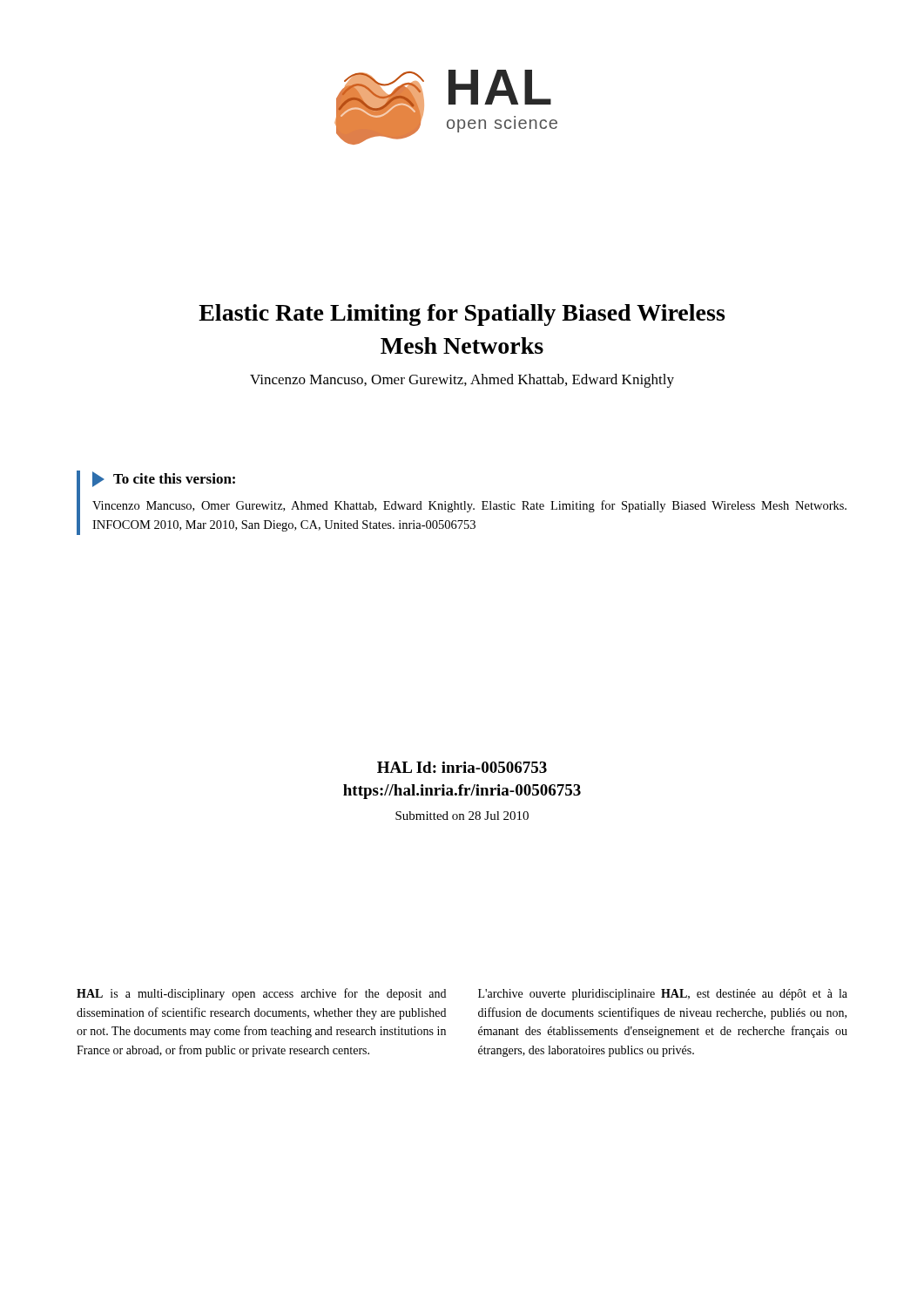Locate the text starting "L'archive ouverte pluridisciplinaire HAL, est destinée"

663,1022
